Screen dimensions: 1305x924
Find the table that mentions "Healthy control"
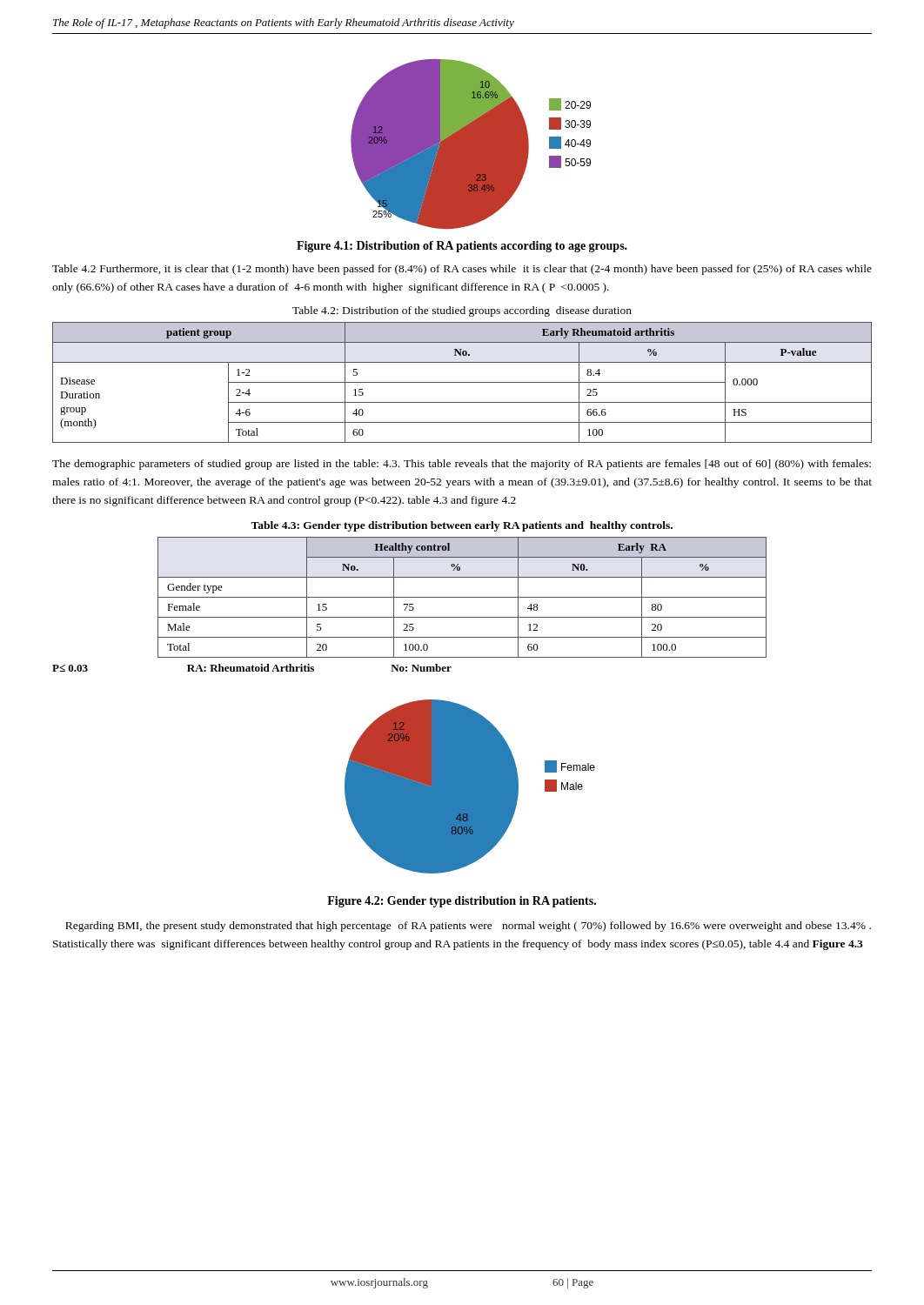[462, 597]
